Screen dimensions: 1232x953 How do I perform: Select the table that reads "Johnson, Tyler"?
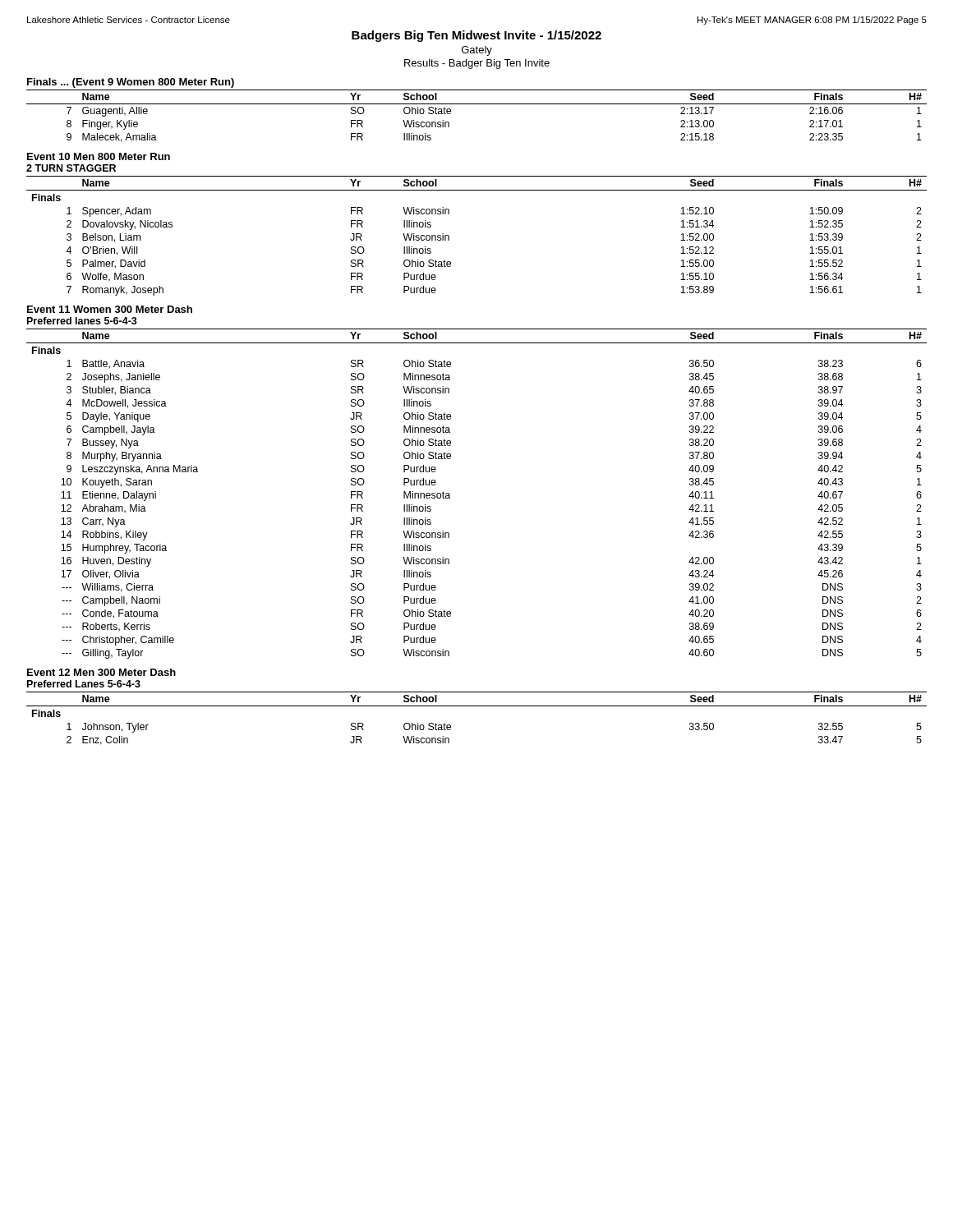(x=476, y=719)
